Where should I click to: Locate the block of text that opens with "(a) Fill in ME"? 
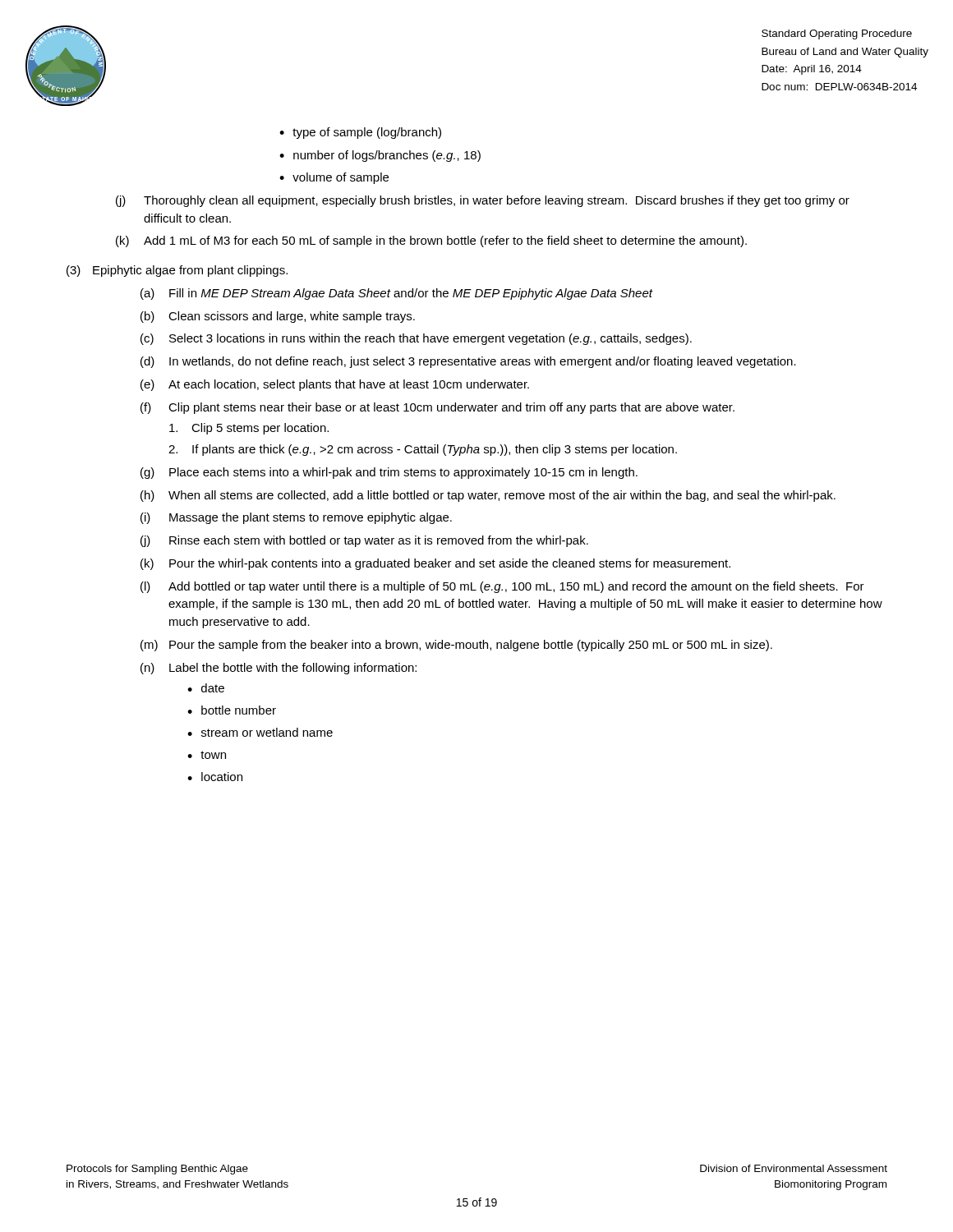513,293
